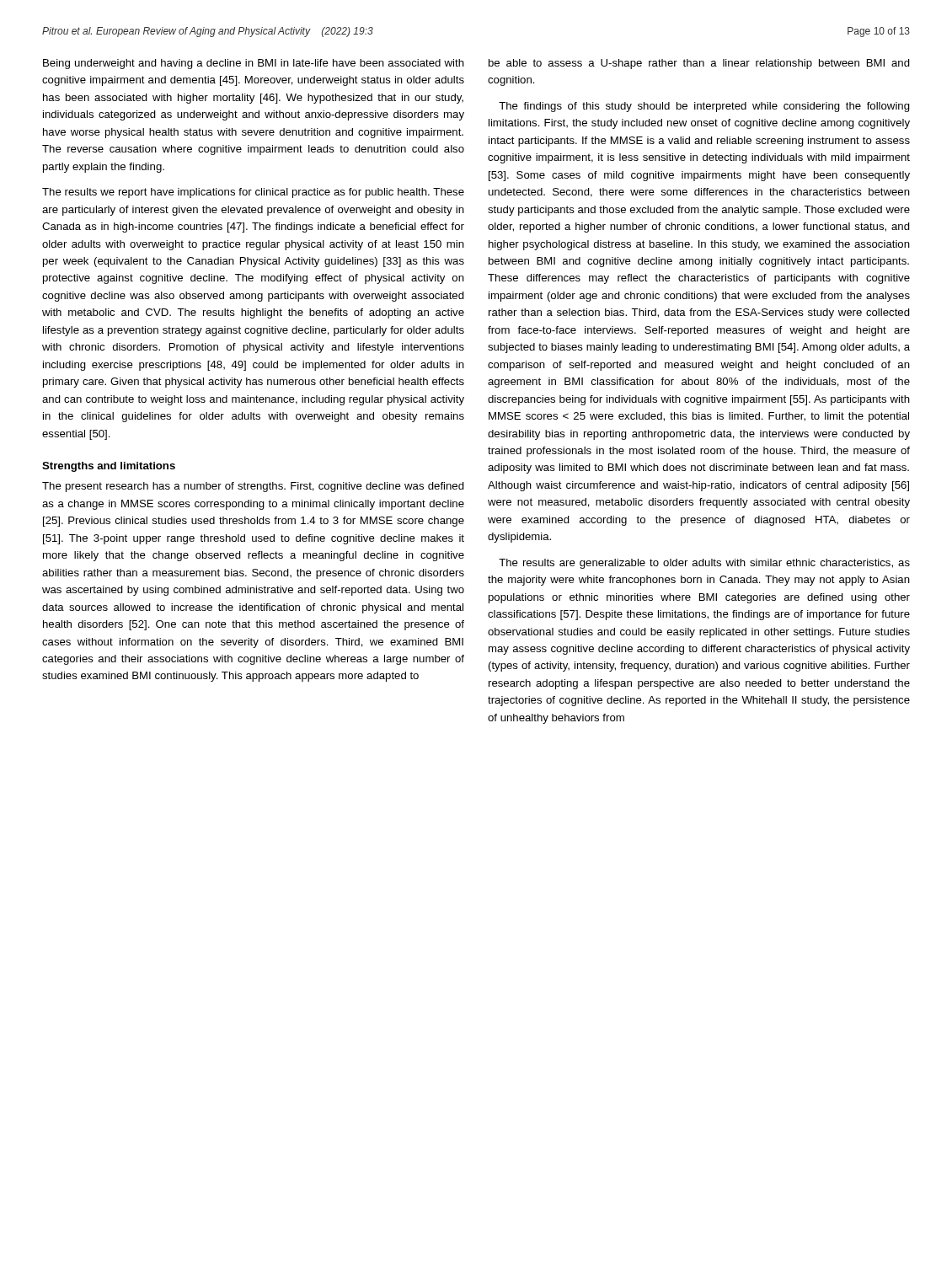Locate the text block containing "be able to assess a U-shape rather than"
This screenshot has height=1264, width=952.
click(x=699, y=391)
